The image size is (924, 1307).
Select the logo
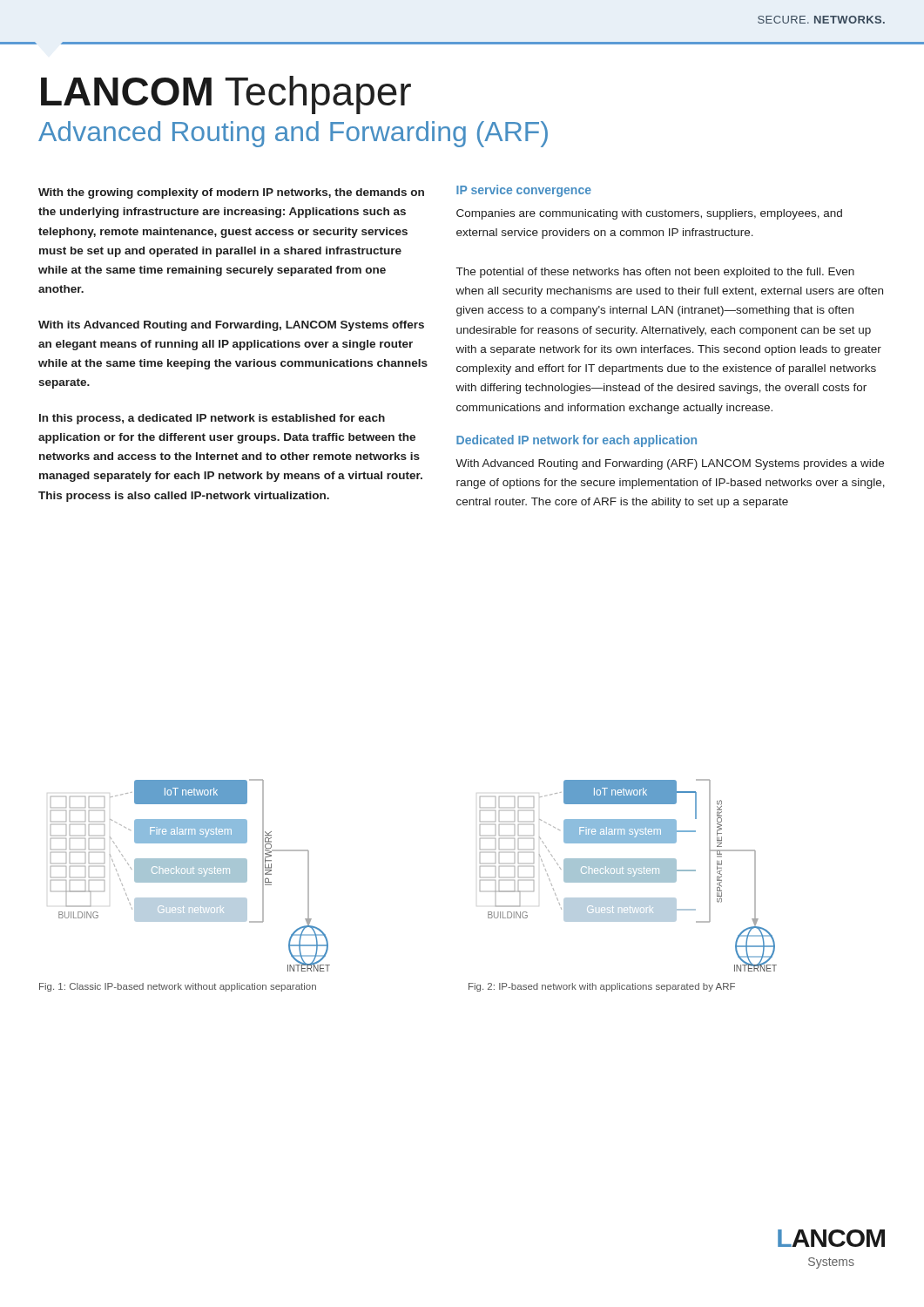tap(831, 1246)
